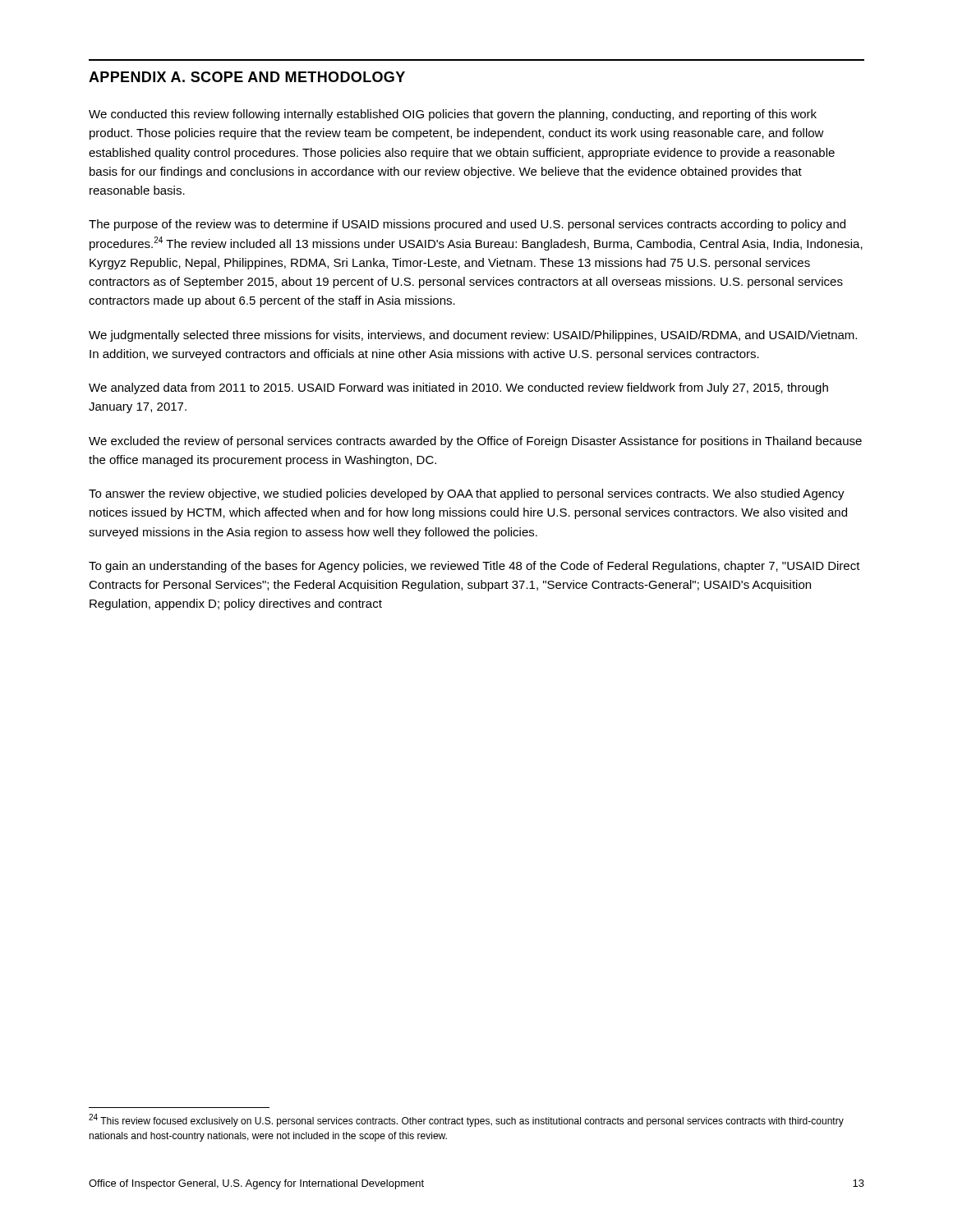Find the block on this page that starts "We conducted this review"
This screenshot has width=953, height=1232.
pyautogui.click(x=462, y=152)
